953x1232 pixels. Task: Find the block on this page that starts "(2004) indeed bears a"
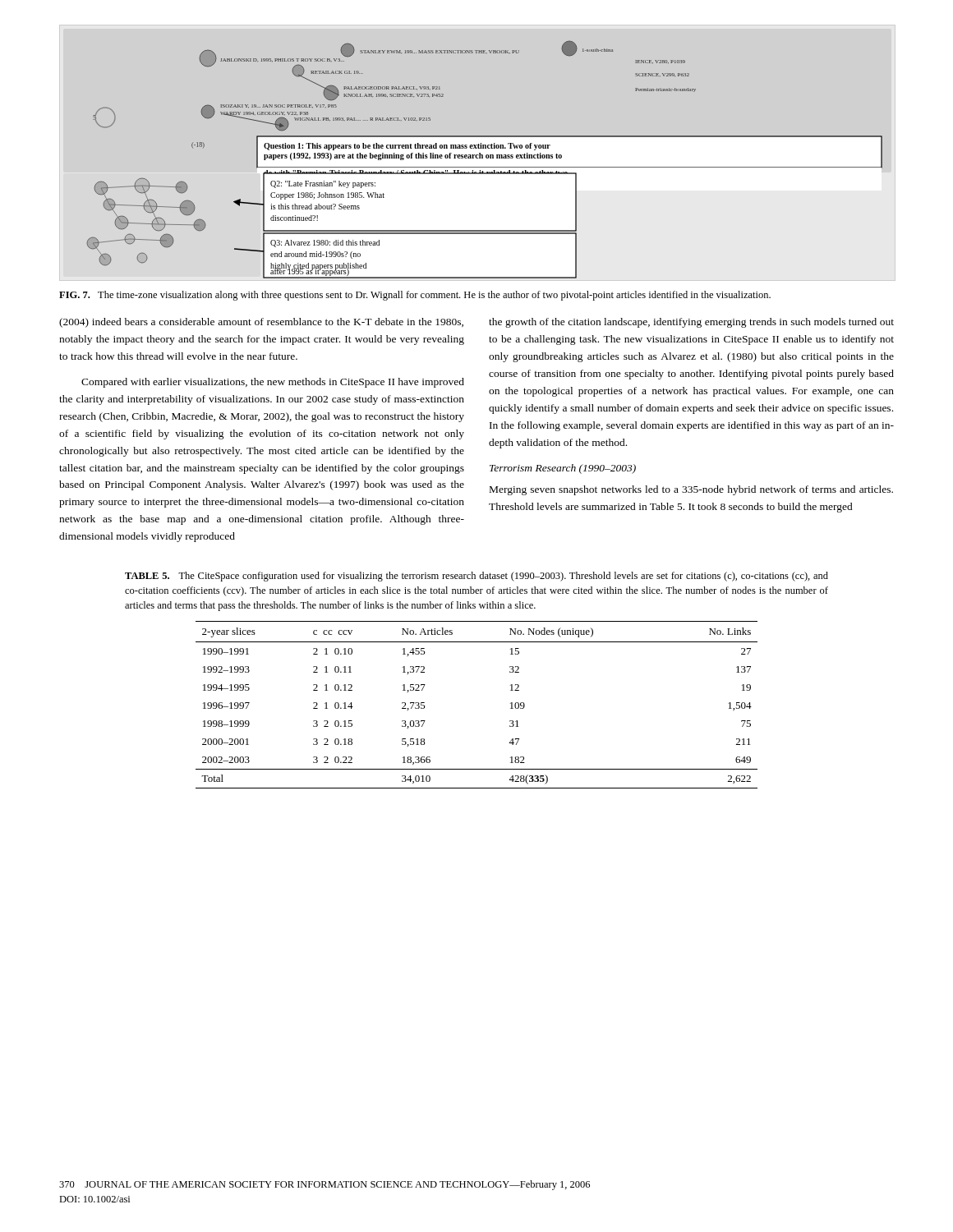[x=262, y=430]
